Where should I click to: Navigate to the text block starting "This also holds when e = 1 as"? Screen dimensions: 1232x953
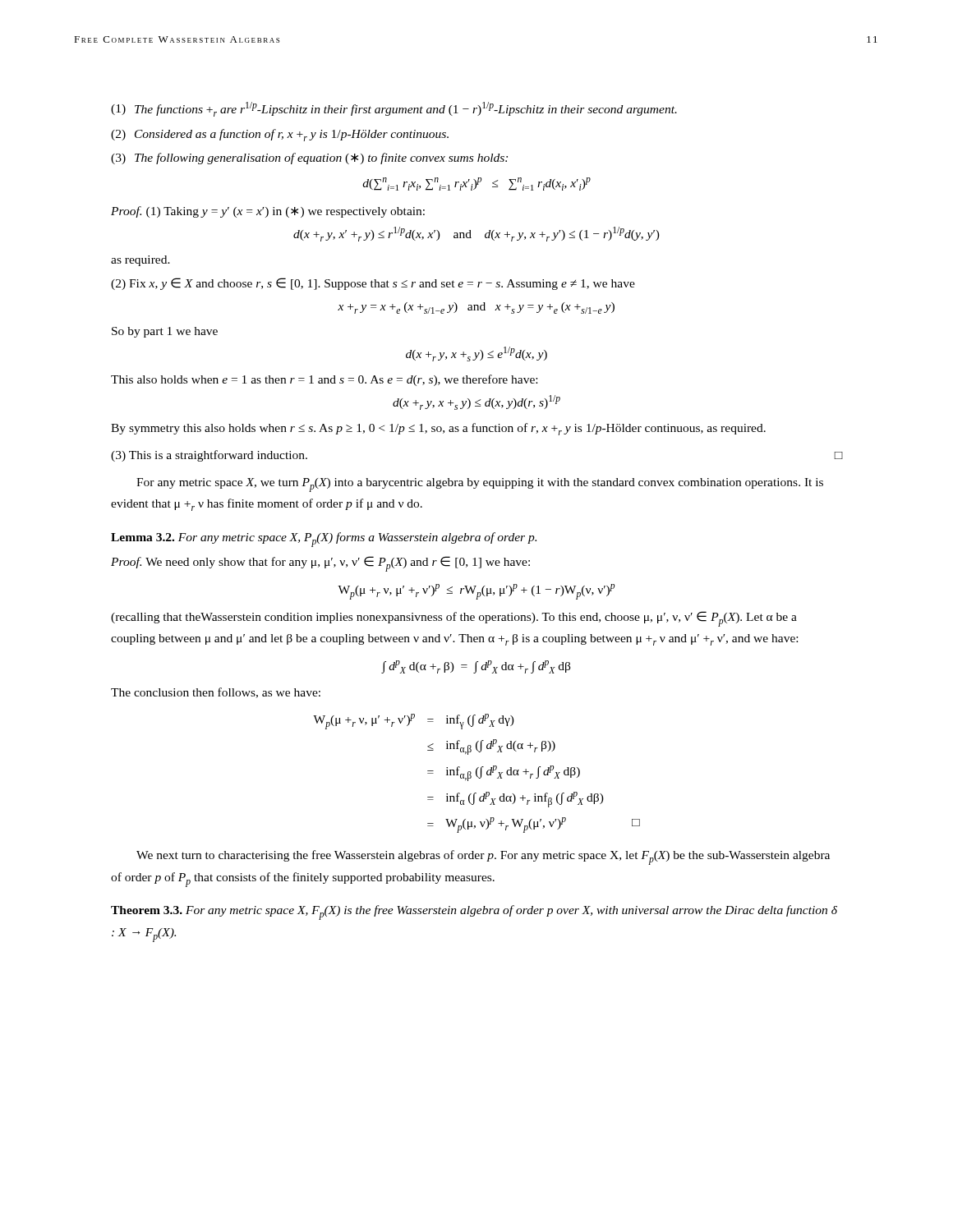tap(325, 379)
